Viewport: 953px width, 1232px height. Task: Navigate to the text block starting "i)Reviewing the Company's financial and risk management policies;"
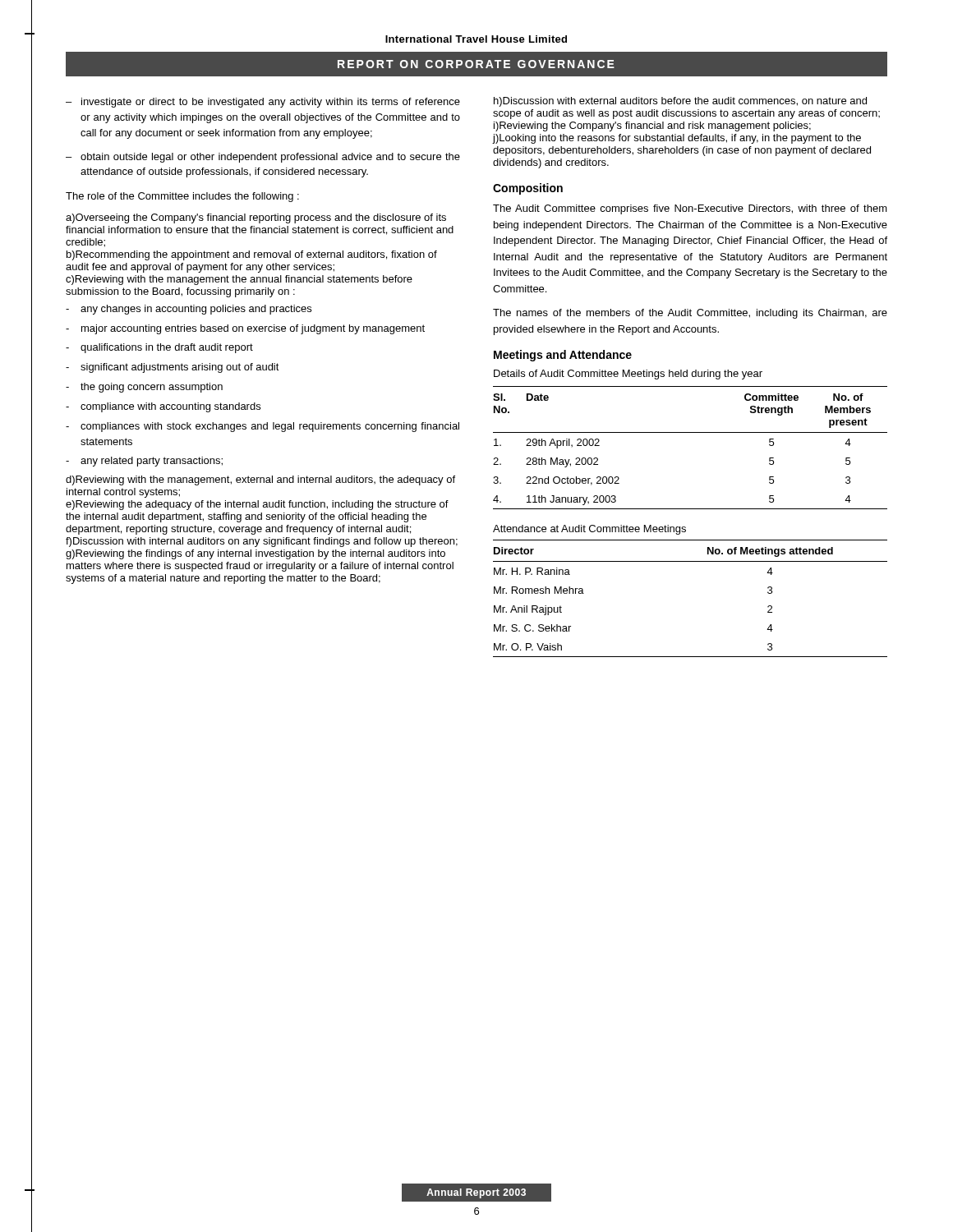point(690,125)
